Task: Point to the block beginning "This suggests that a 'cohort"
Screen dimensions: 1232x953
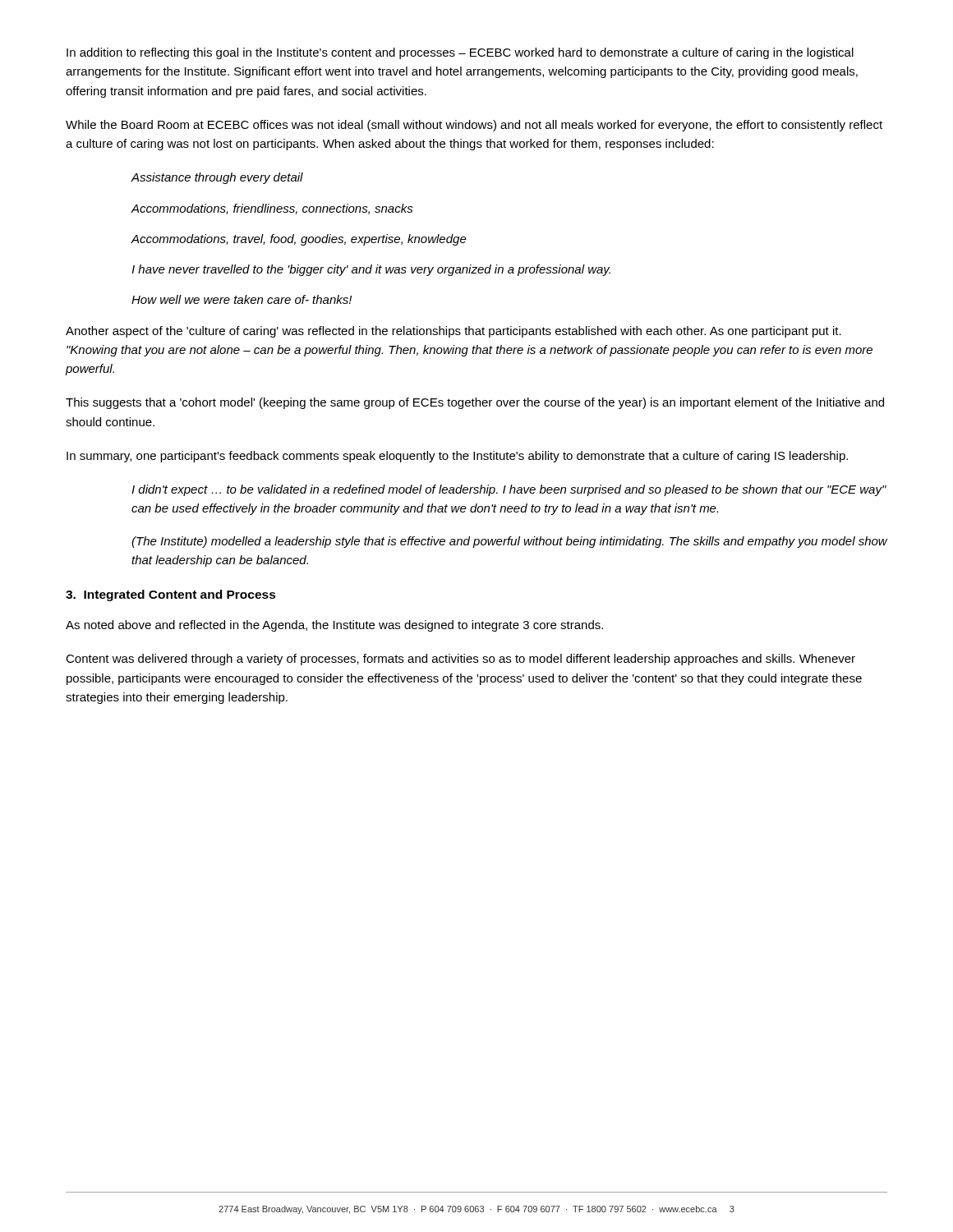Action: 475,412
